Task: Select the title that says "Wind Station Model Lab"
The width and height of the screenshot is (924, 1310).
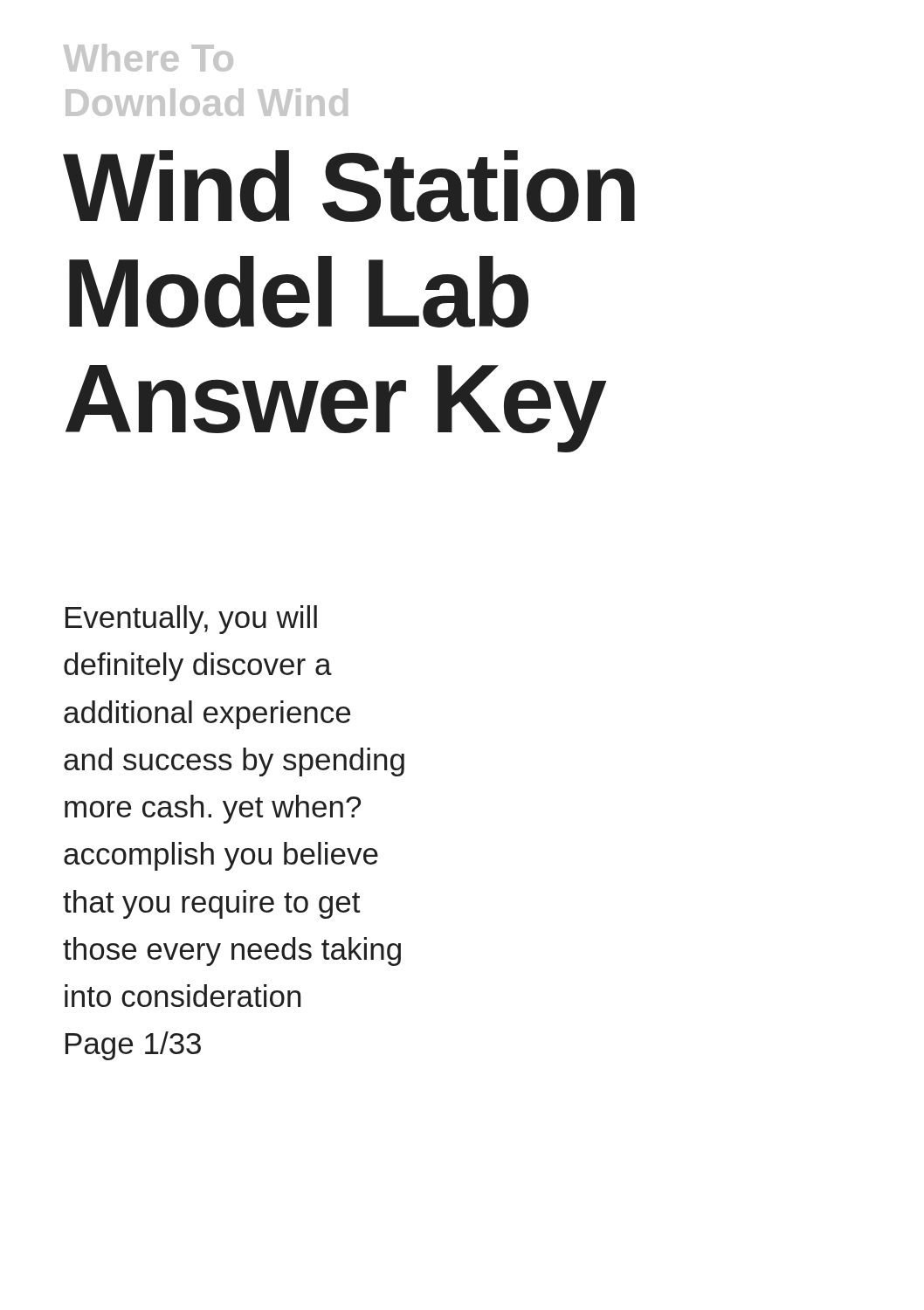Action: coord(465,294)
